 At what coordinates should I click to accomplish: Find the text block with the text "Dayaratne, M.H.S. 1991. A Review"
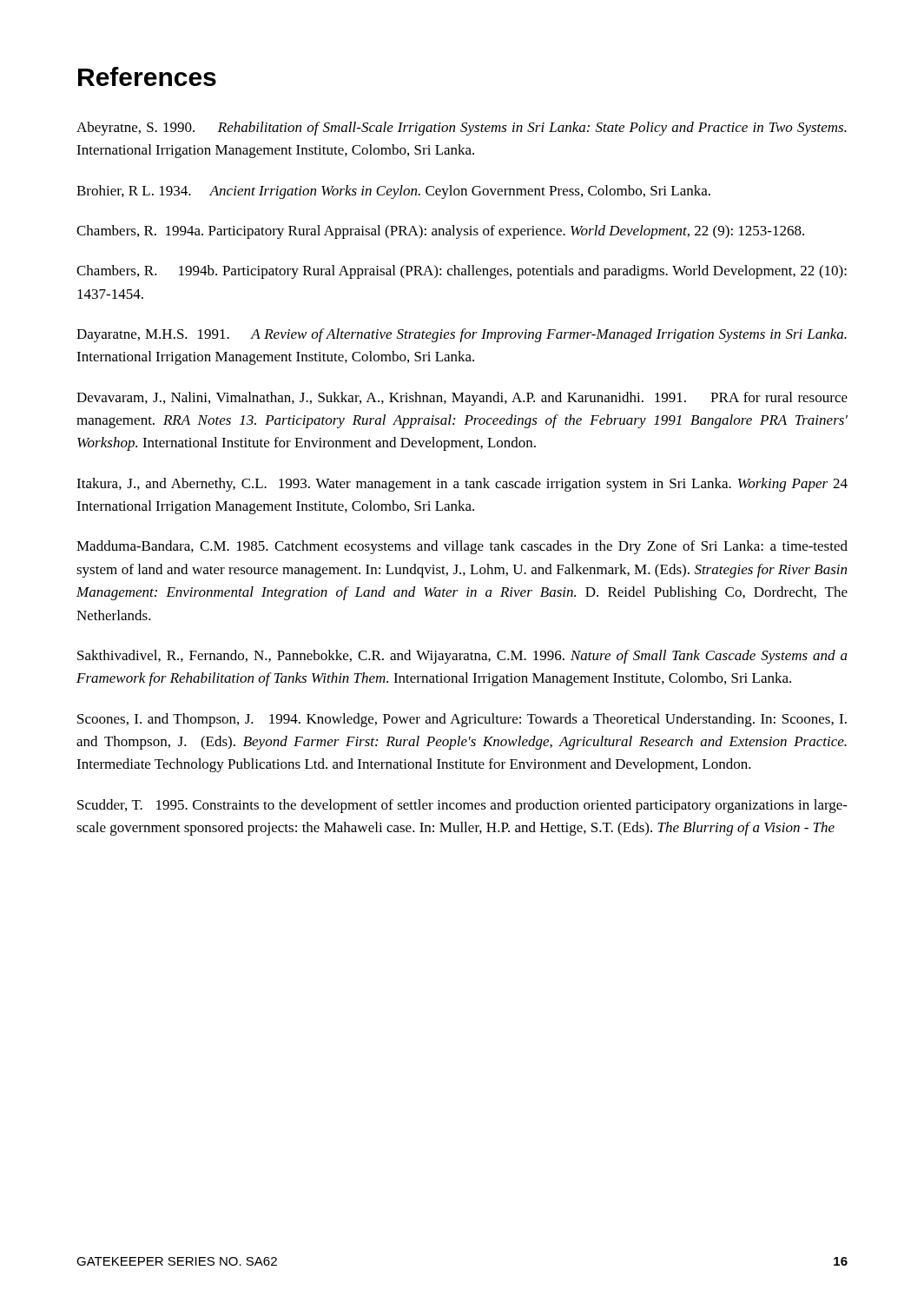point(462,345)
